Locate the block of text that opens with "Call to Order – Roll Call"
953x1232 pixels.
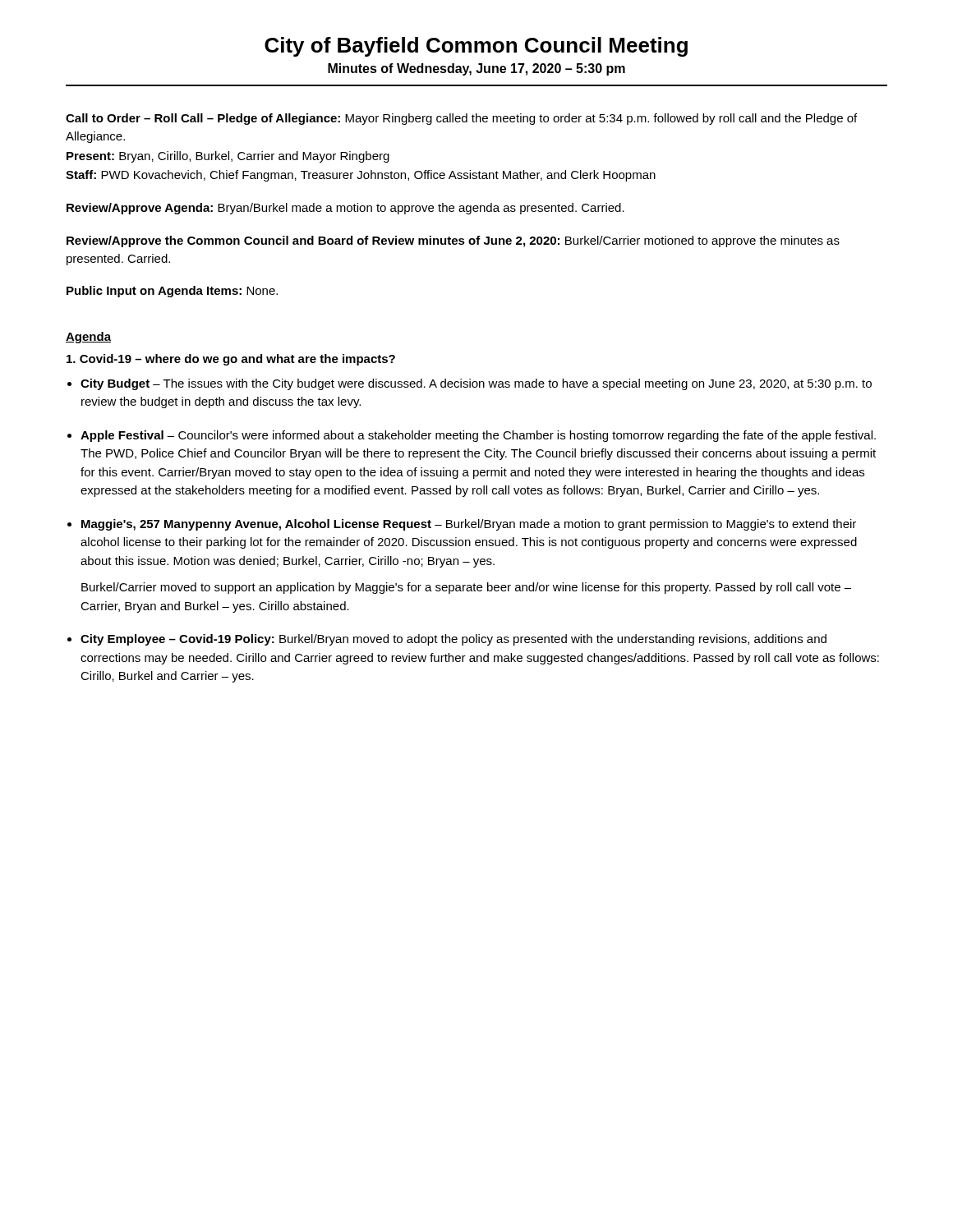(x=461, y=119)
